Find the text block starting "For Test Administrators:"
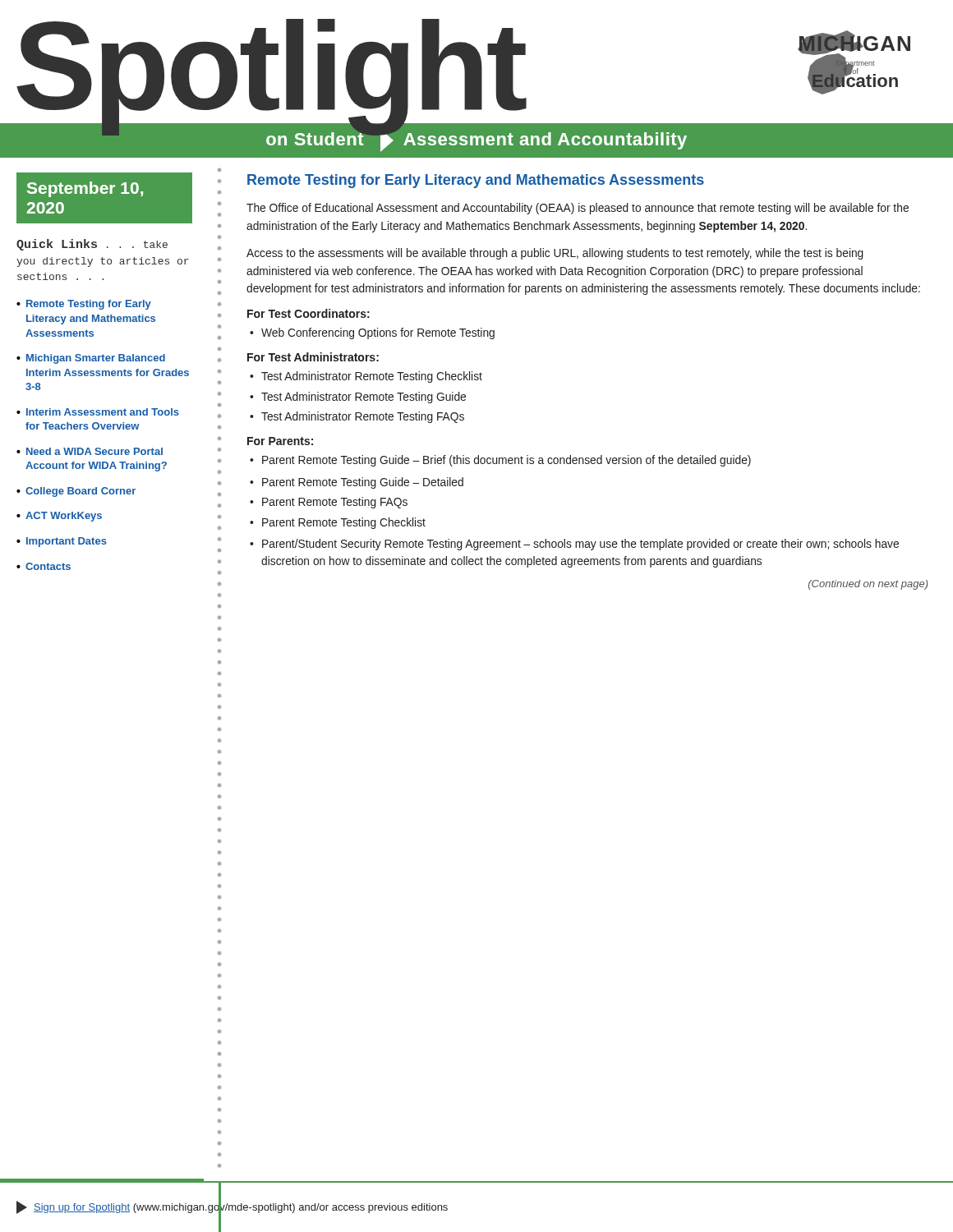The image size is (953, 1232). [313, 357]
